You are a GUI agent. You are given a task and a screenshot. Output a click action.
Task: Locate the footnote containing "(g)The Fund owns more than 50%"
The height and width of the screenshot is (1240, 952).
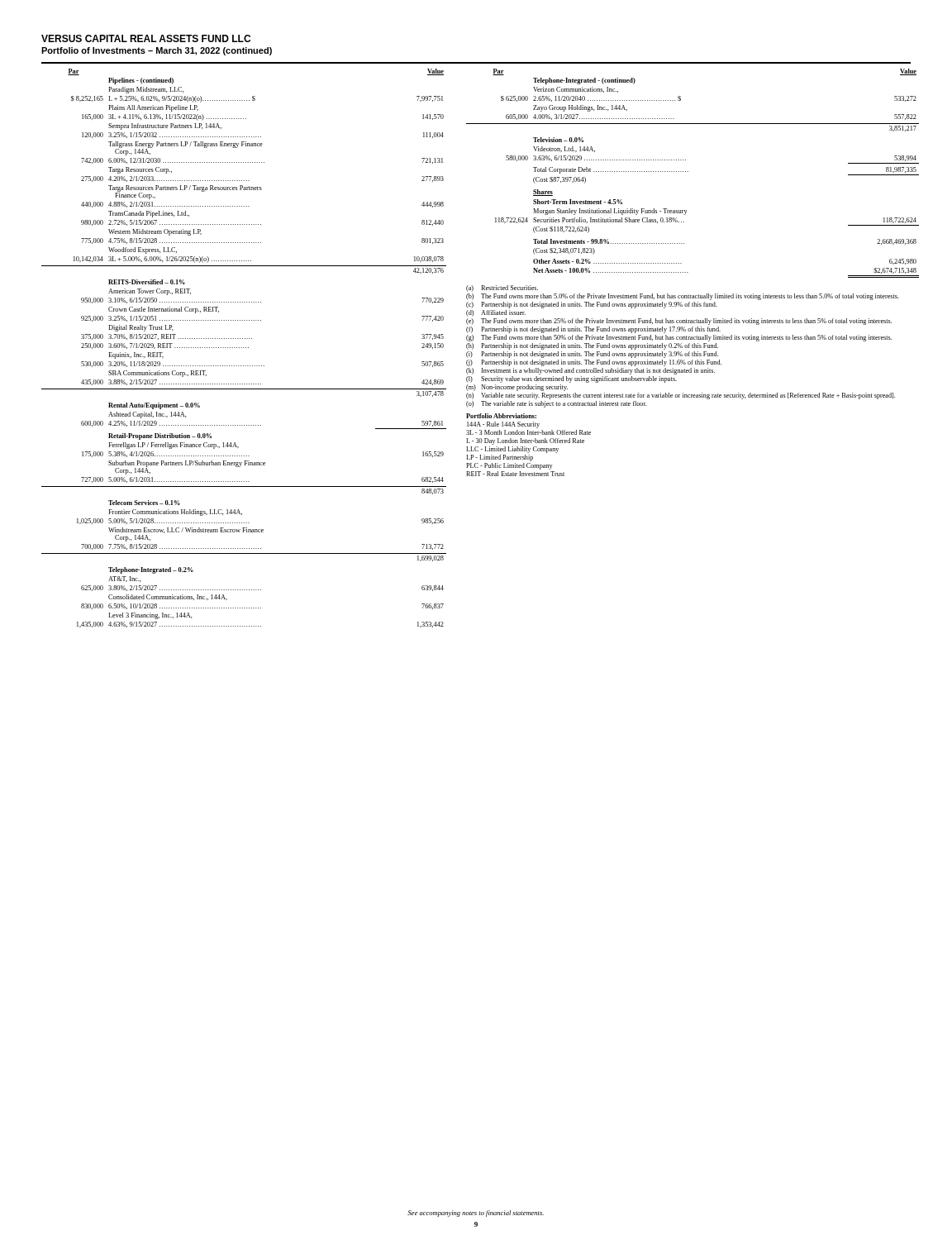click(679, 338)
